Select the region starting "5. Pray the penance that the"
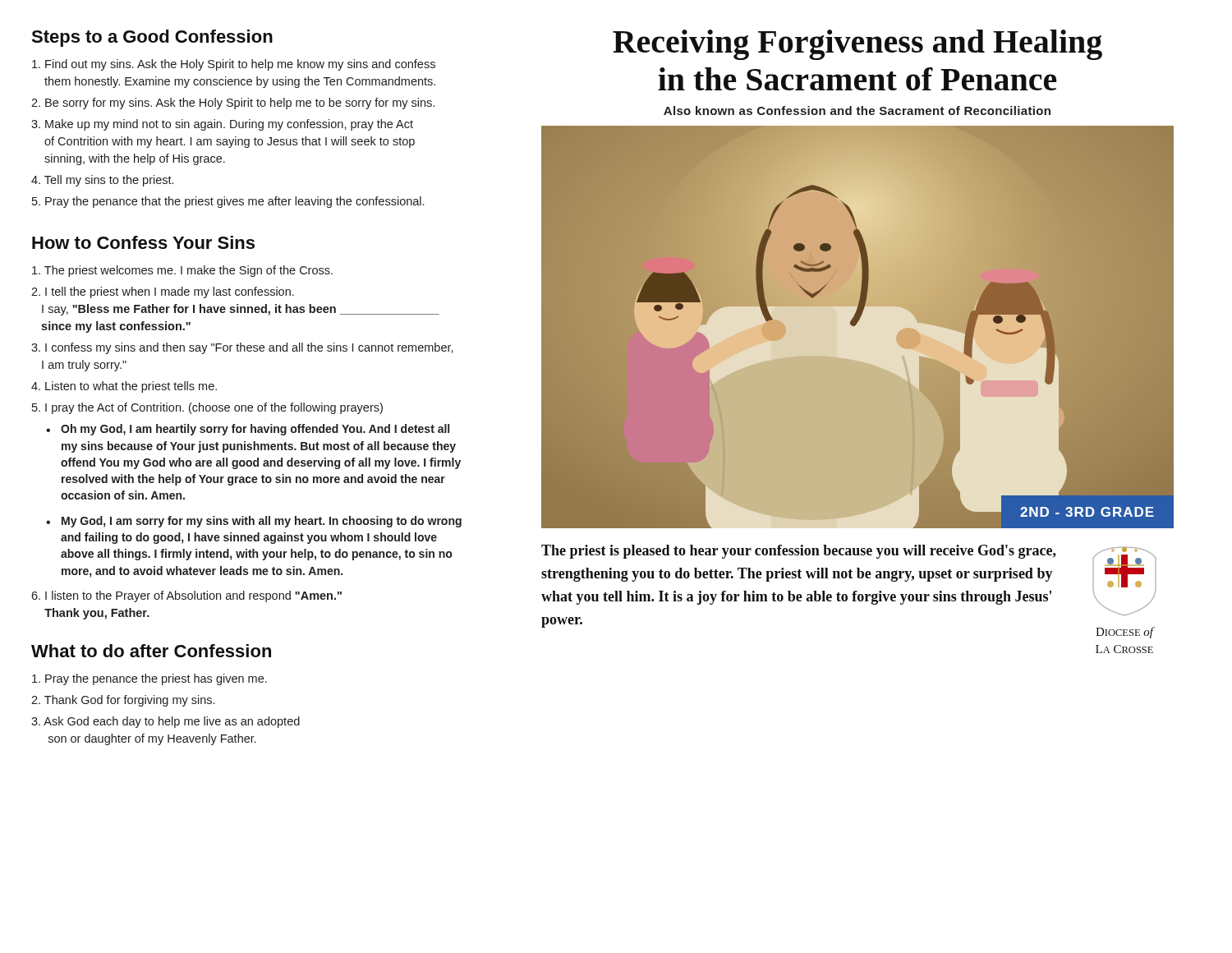 point(228,201)
